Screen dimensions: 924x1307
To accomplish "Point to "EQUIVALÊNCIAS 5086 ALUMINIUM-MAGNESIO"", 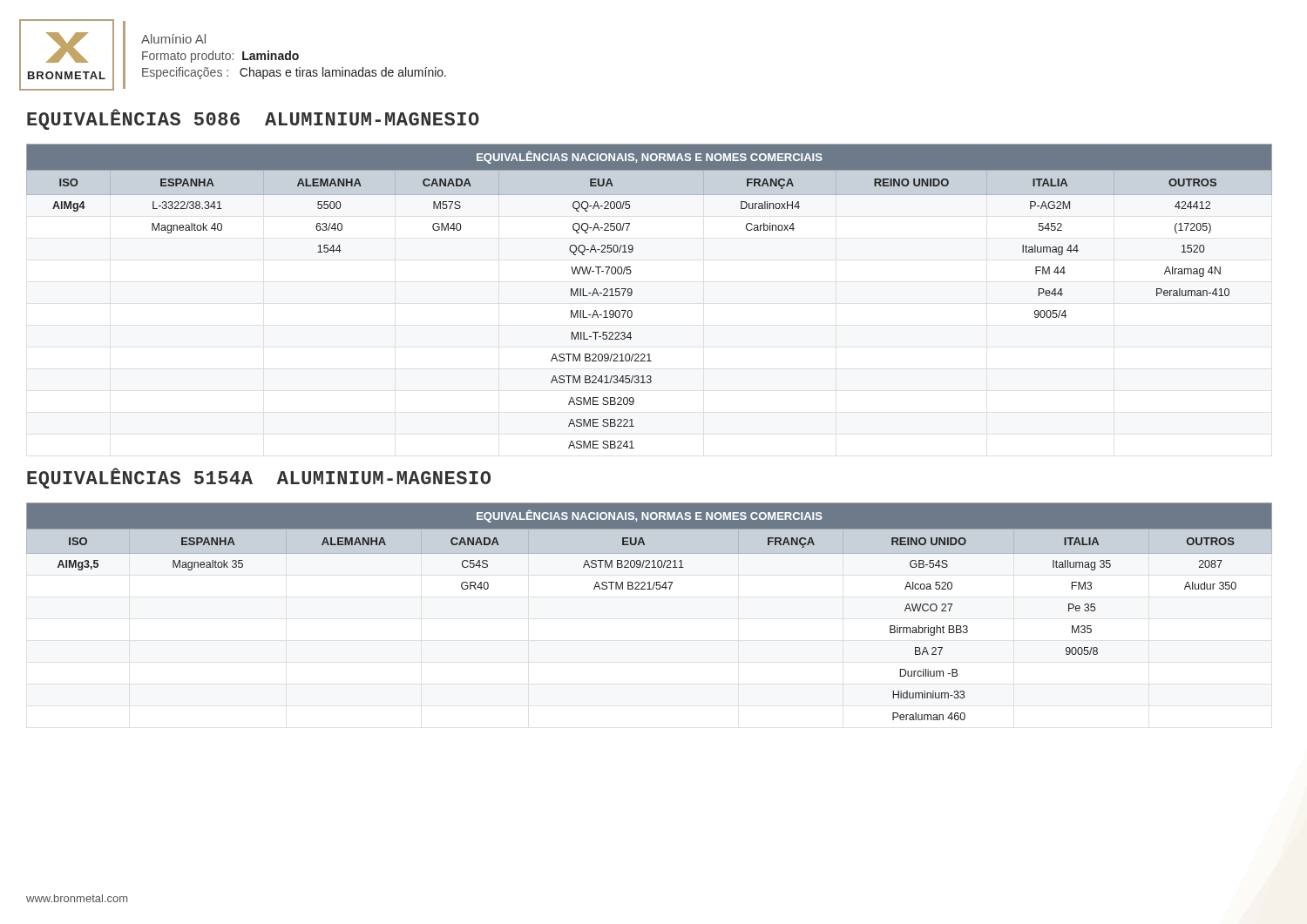I will [x=128, y=120].
